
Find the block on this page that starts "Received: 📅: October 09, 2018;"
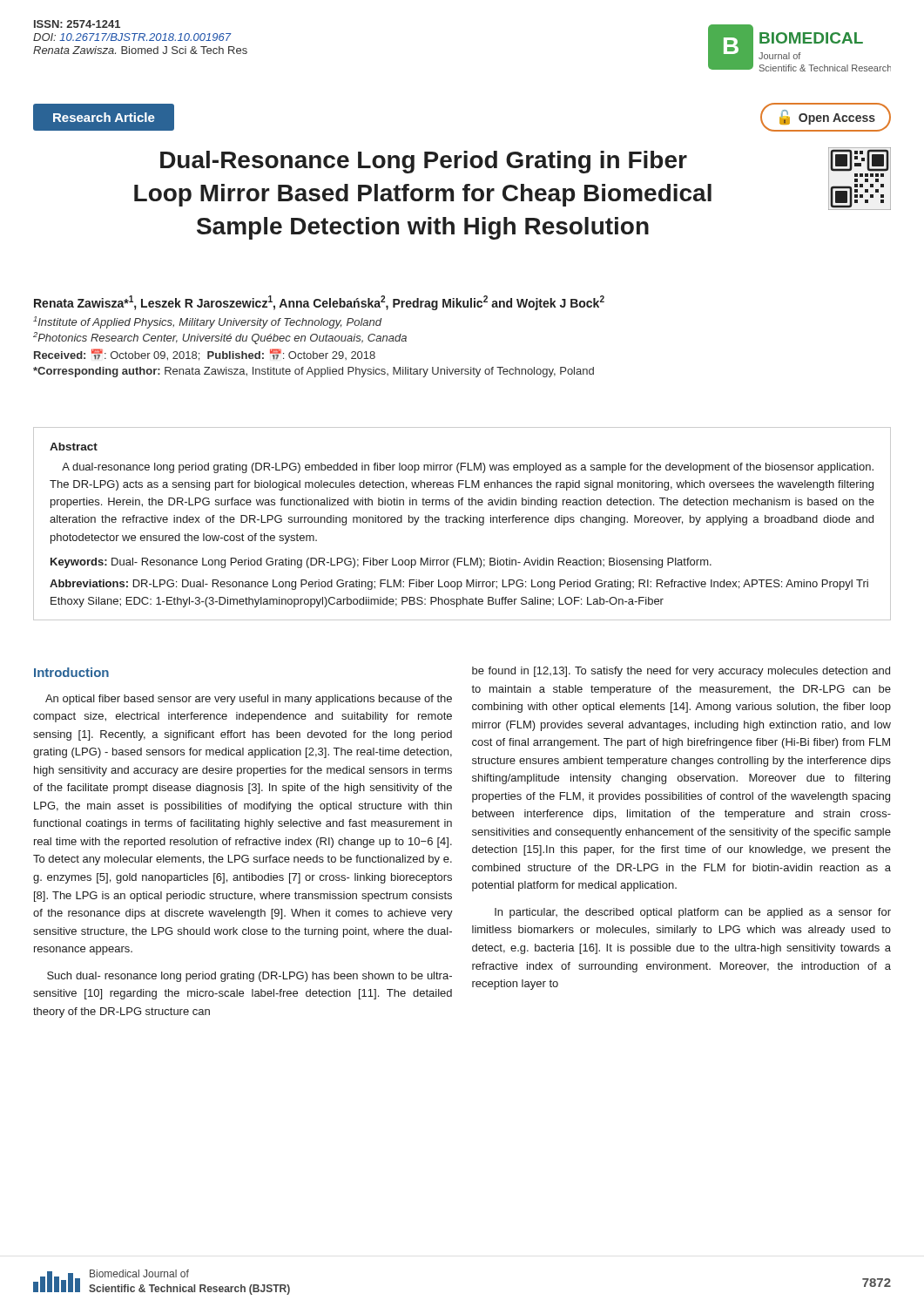tap(204, 355)
